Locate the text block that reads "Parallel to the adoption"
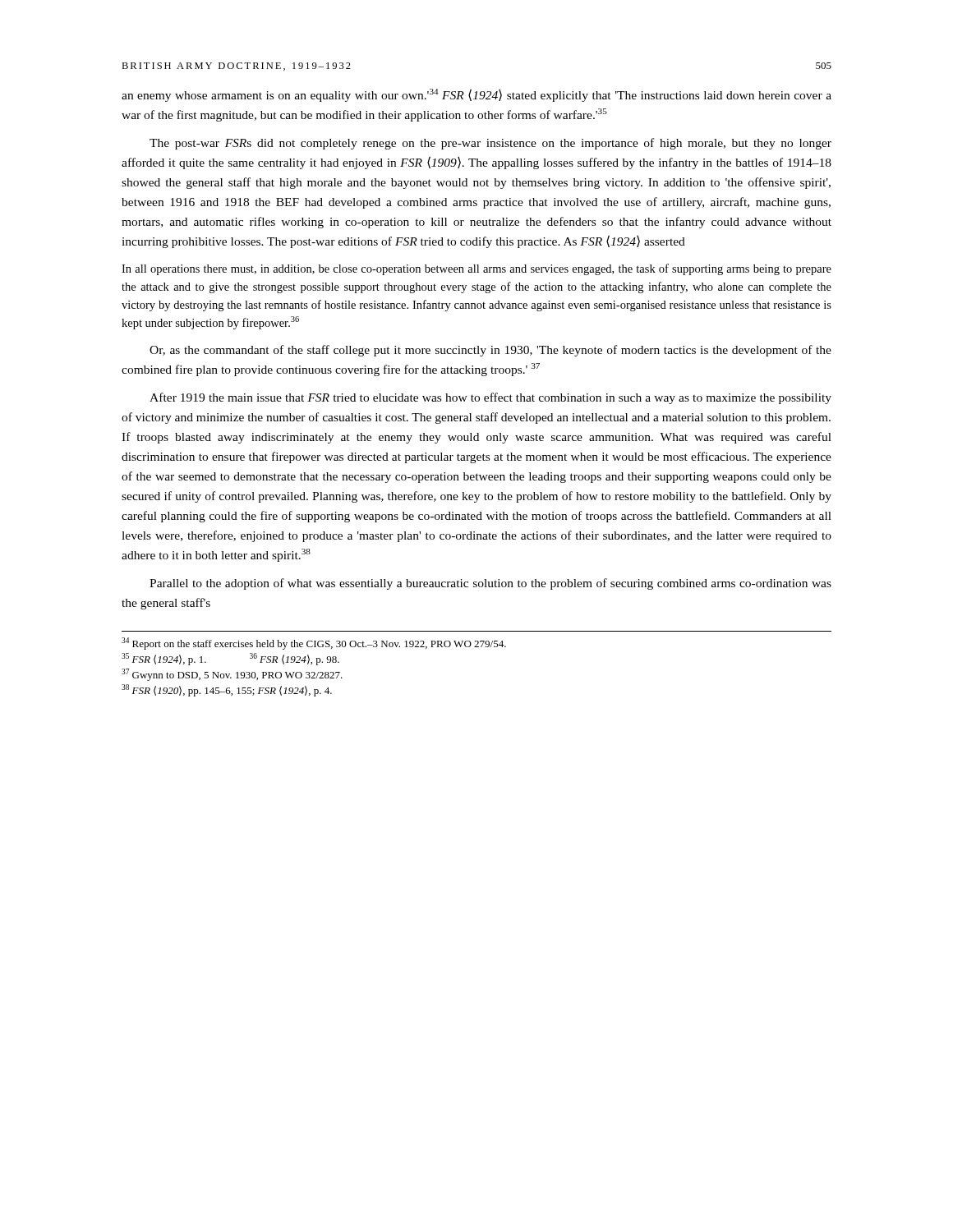This screenshot has width=953, height=1232. tap(476, 593)
